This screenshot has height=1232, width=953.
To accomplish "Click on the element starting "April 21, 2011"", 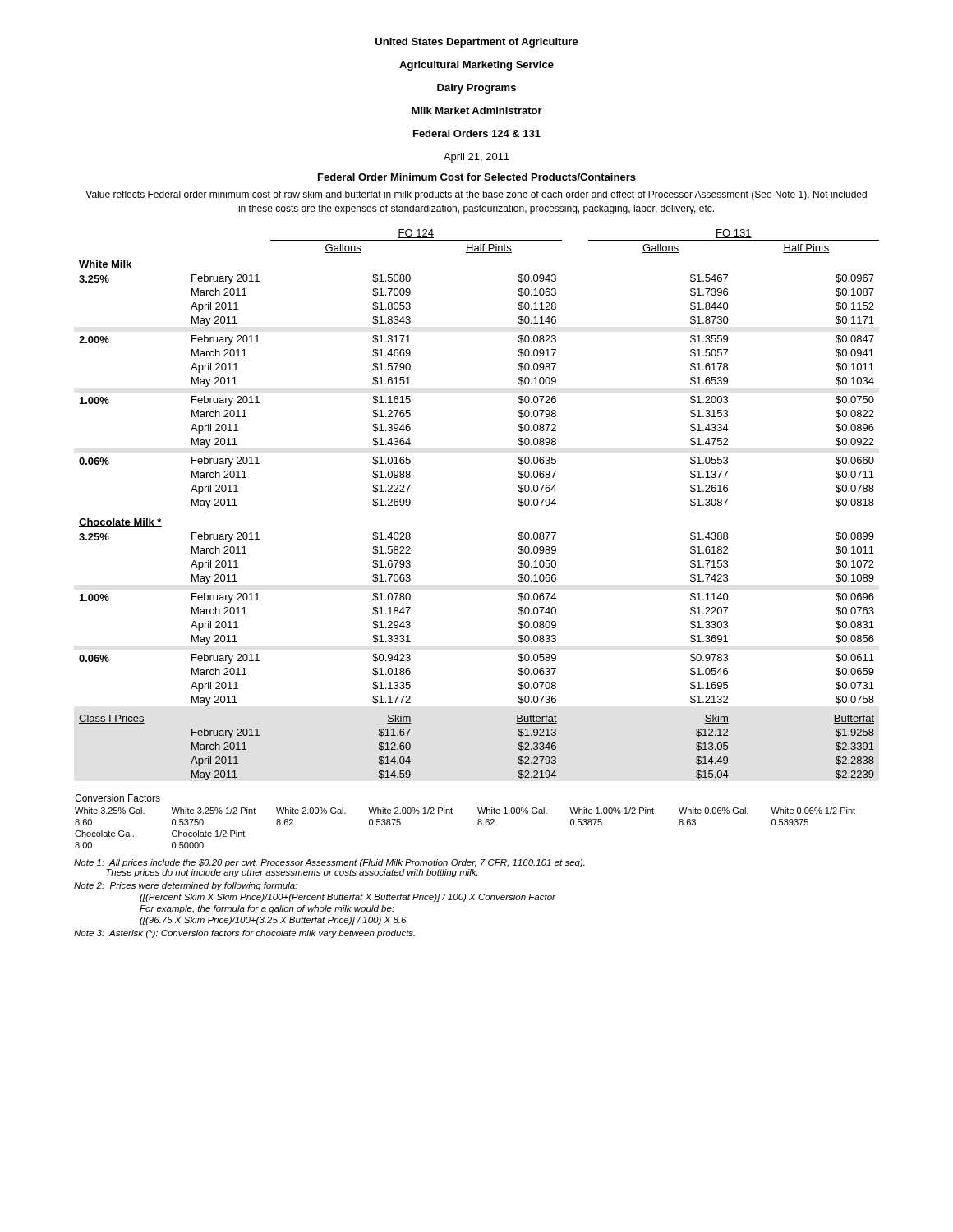I will [476, 156].
